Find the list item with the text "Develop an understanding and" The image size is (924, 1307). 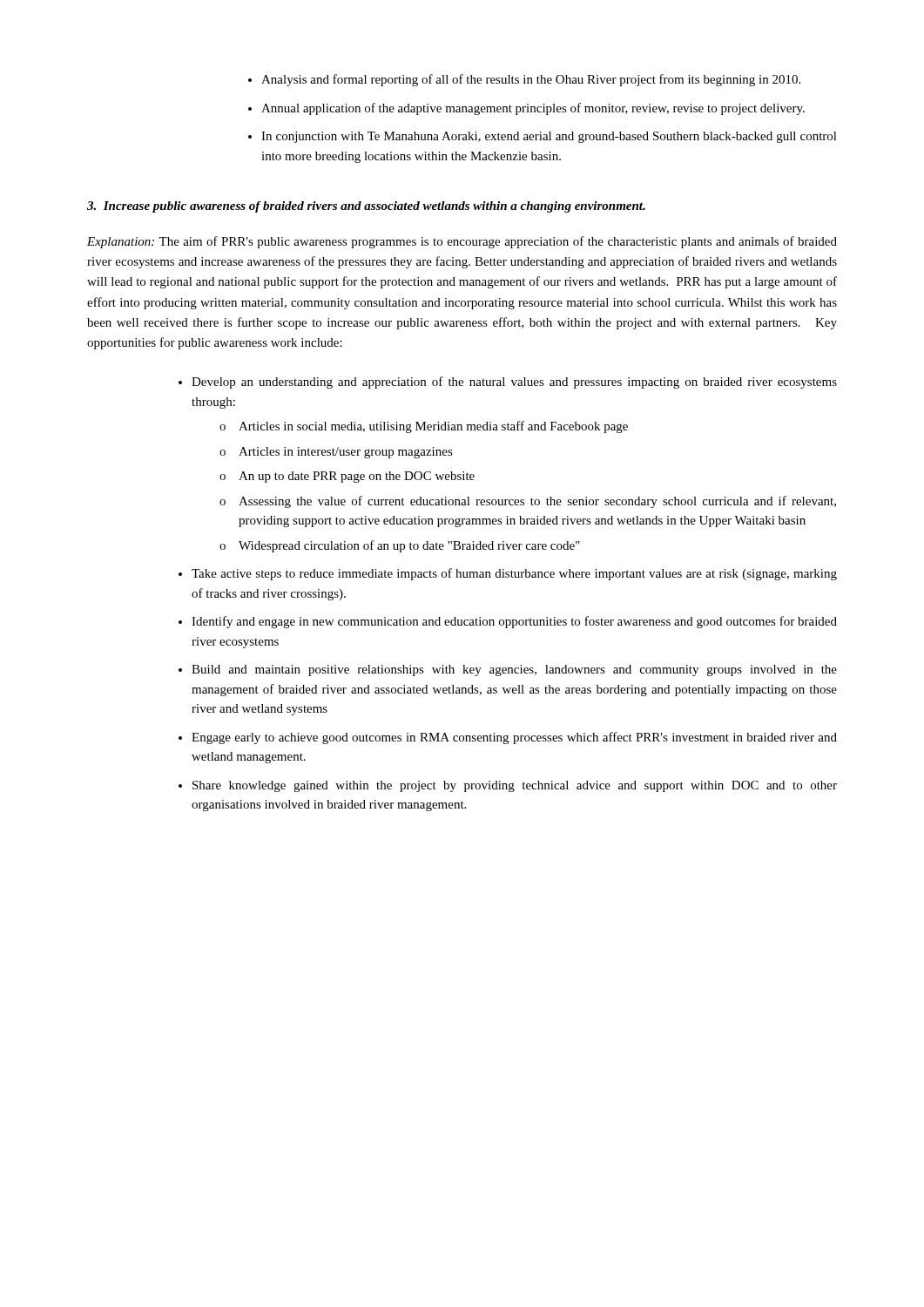(514, 383)
